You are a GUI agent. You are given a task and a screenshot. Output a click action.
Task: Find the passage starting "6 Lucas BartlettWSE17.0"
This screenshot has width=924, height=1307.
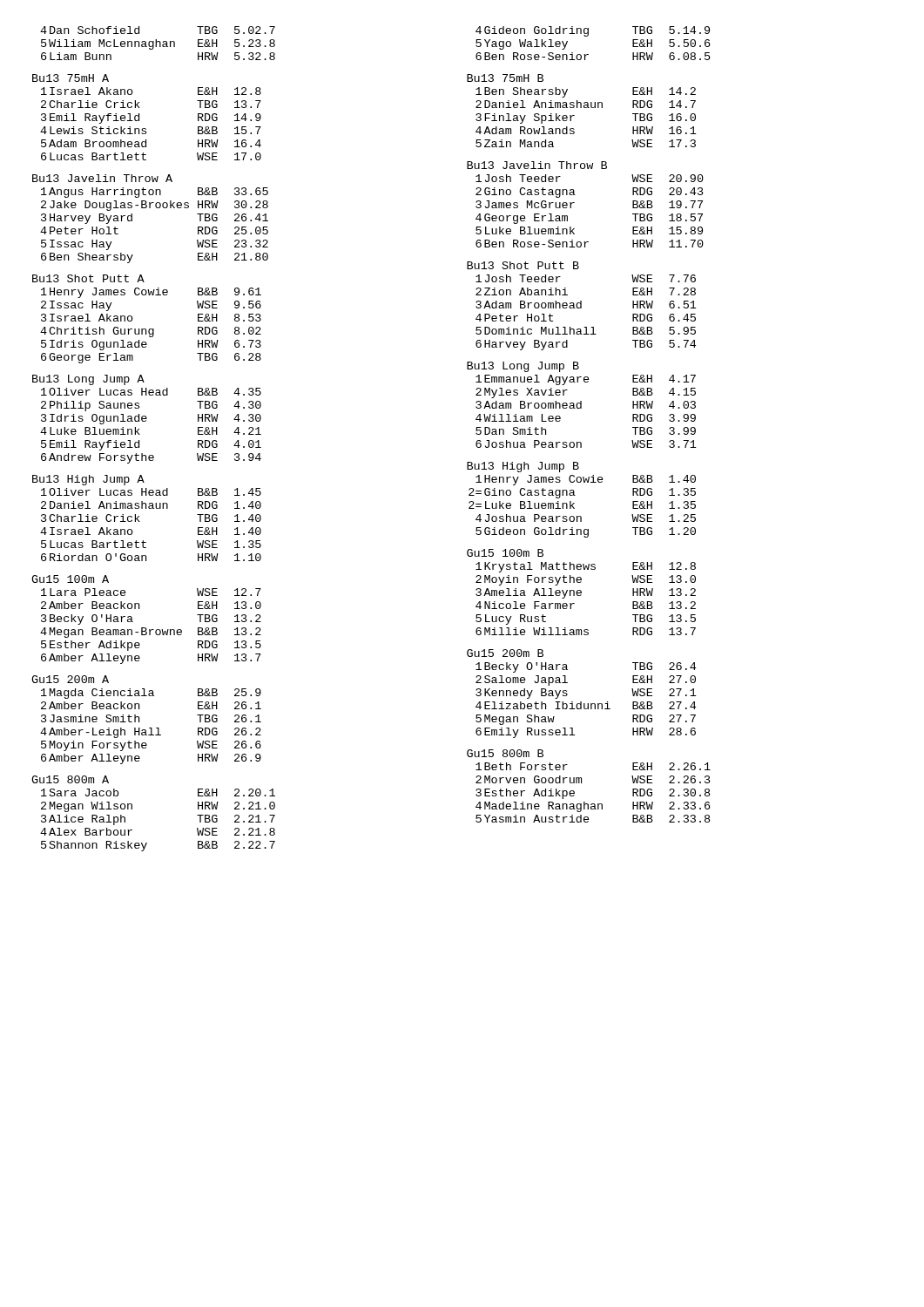click(154, 157)
